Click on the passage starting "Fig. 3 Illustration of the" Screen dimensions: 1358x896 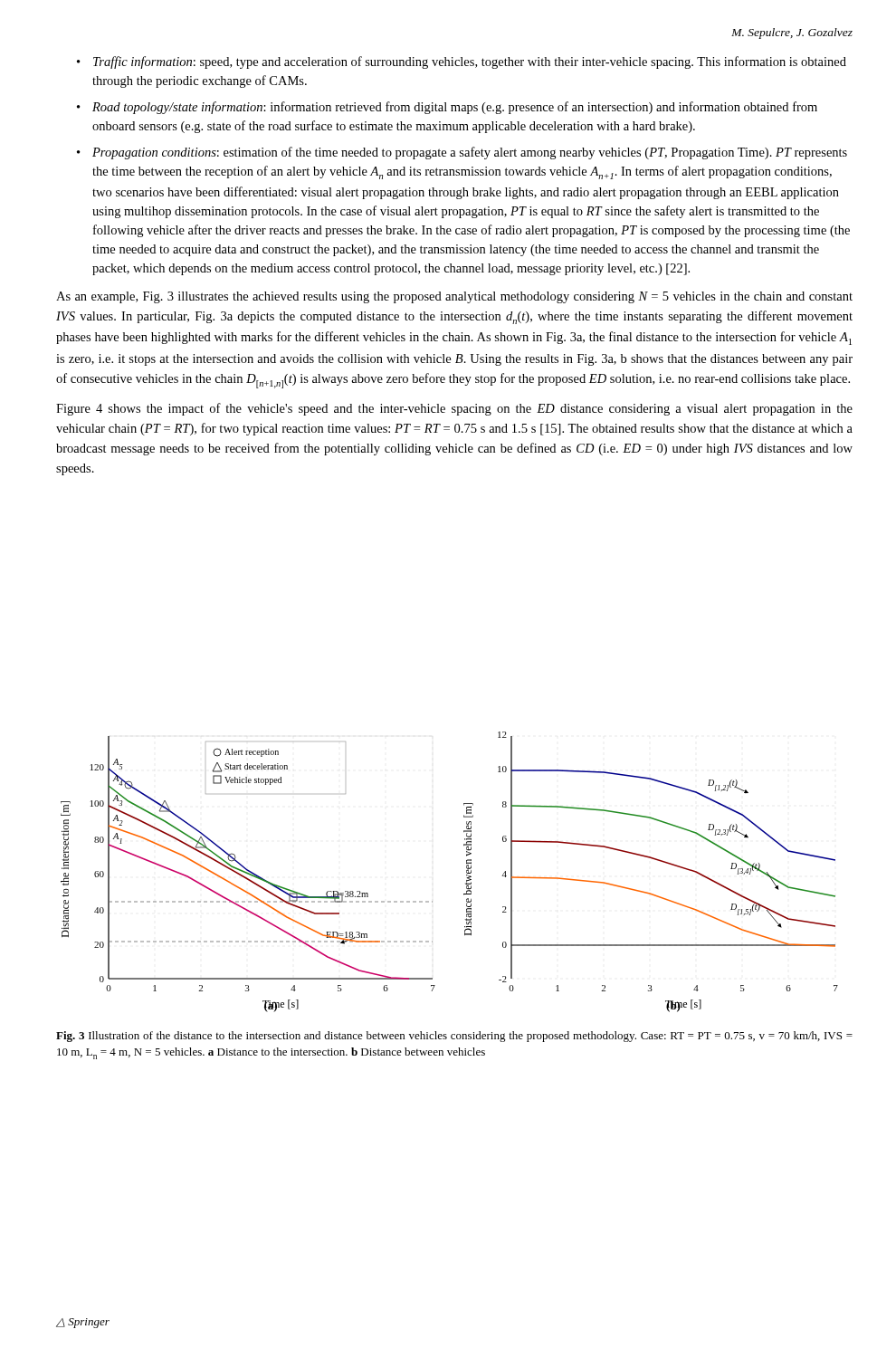click(454, 1045)
